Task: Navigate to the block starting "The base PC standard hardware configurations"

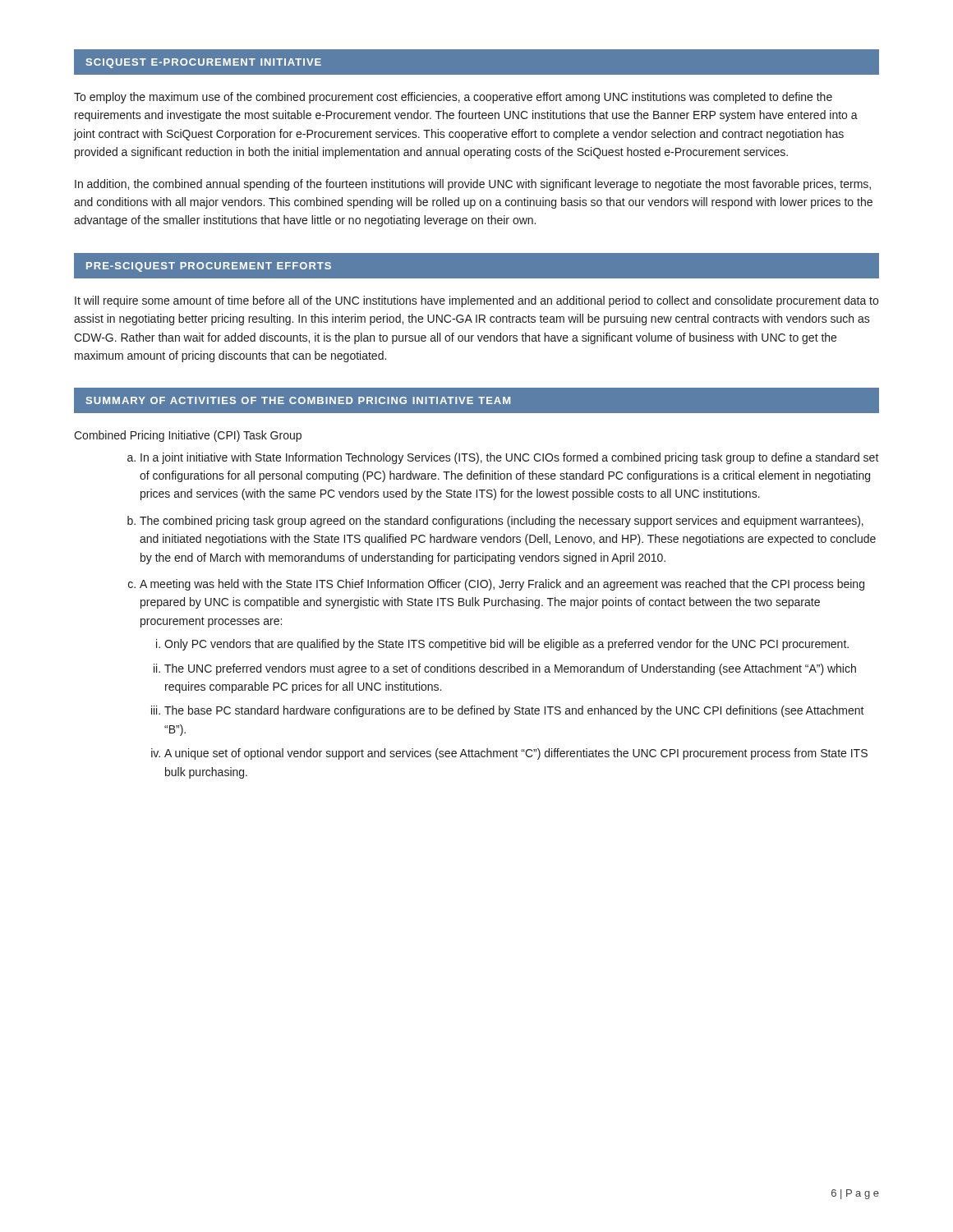Action: 514,720
